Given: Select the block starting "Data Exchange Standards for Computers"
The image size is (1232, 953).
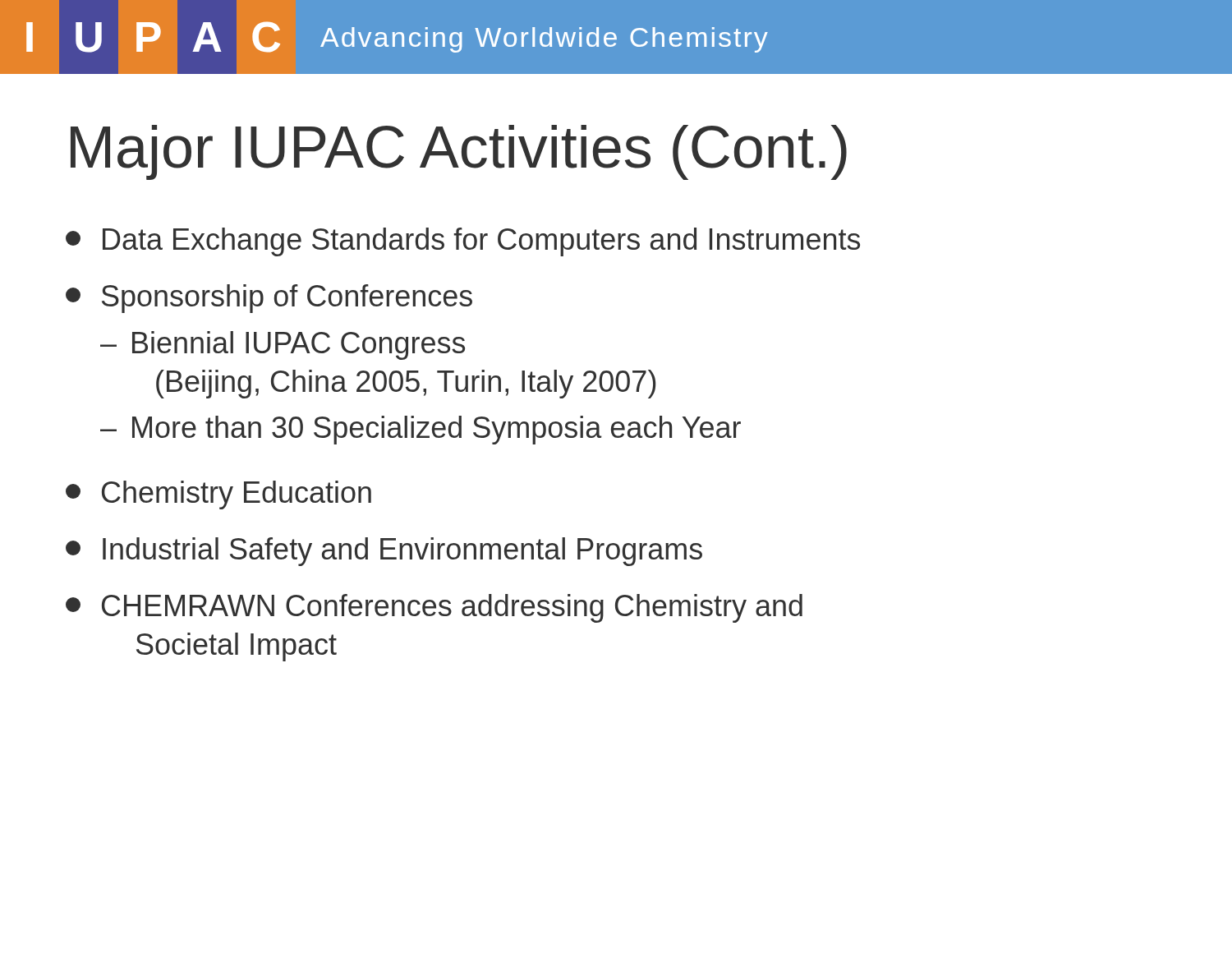Looking at the screenshot, I should coord(463,240).
